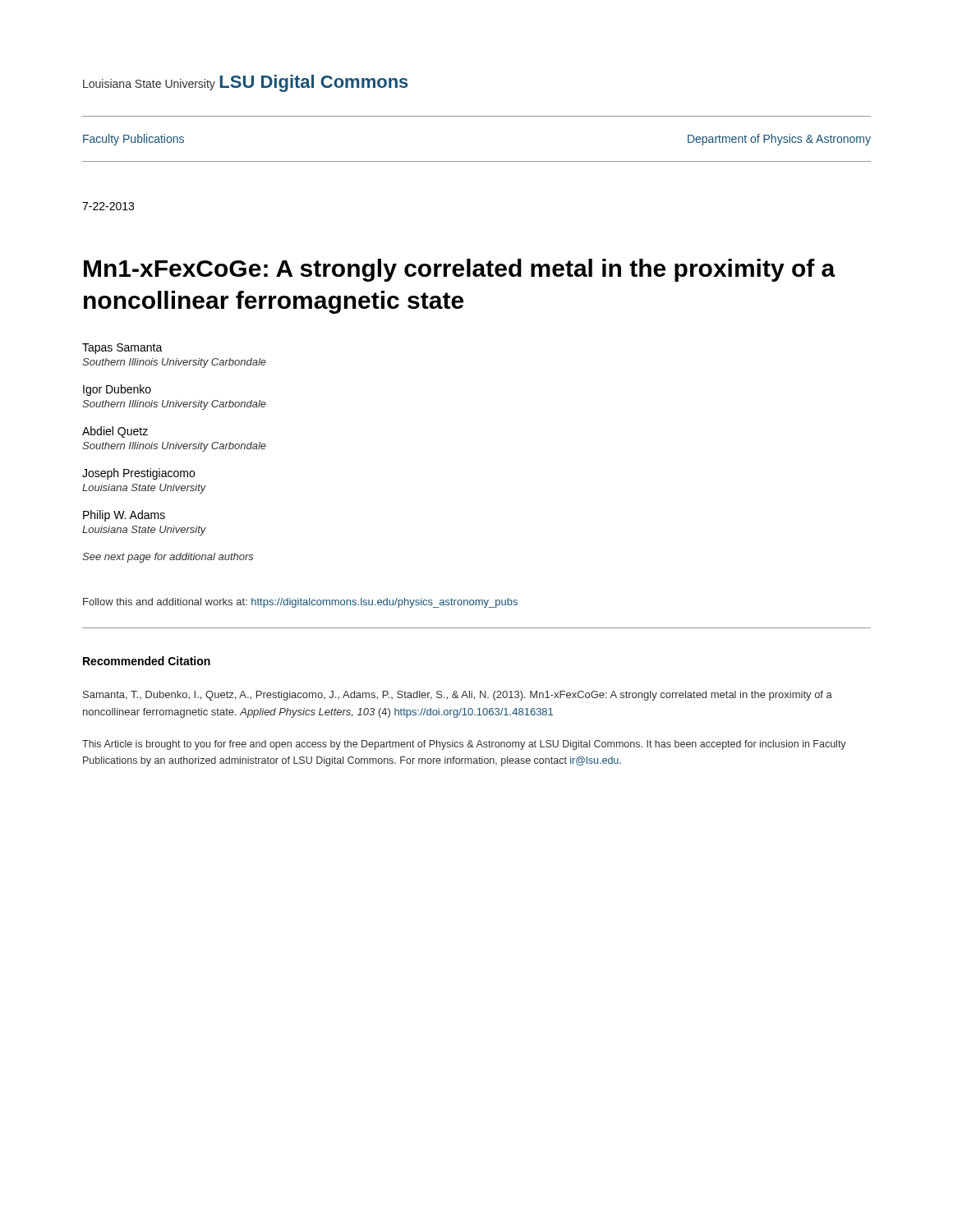
Task: Point to "Louisiana State University"
Action: click(x=149, y=84)
